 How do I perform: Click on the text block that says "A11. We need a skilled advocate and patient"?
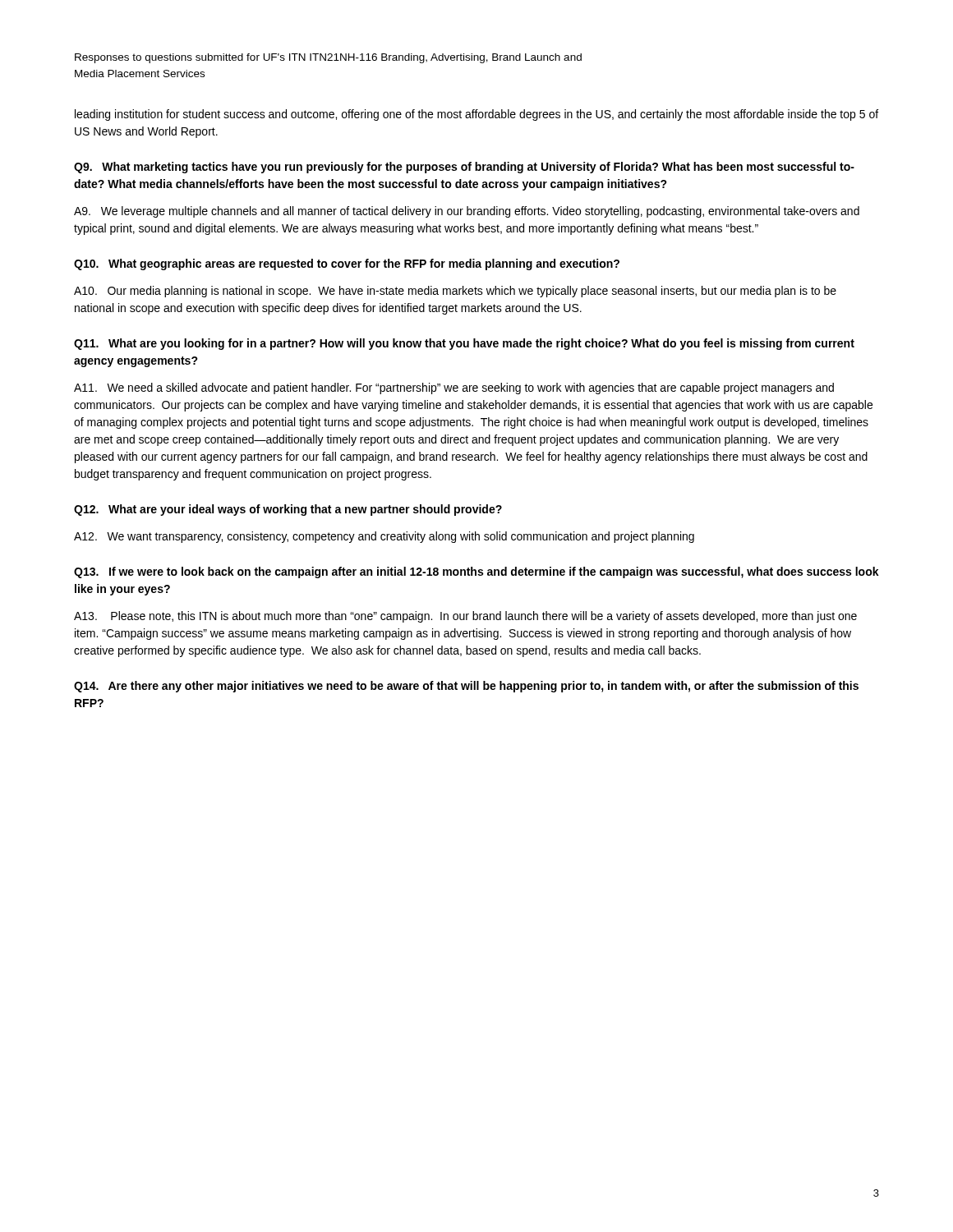pos(474,430)
